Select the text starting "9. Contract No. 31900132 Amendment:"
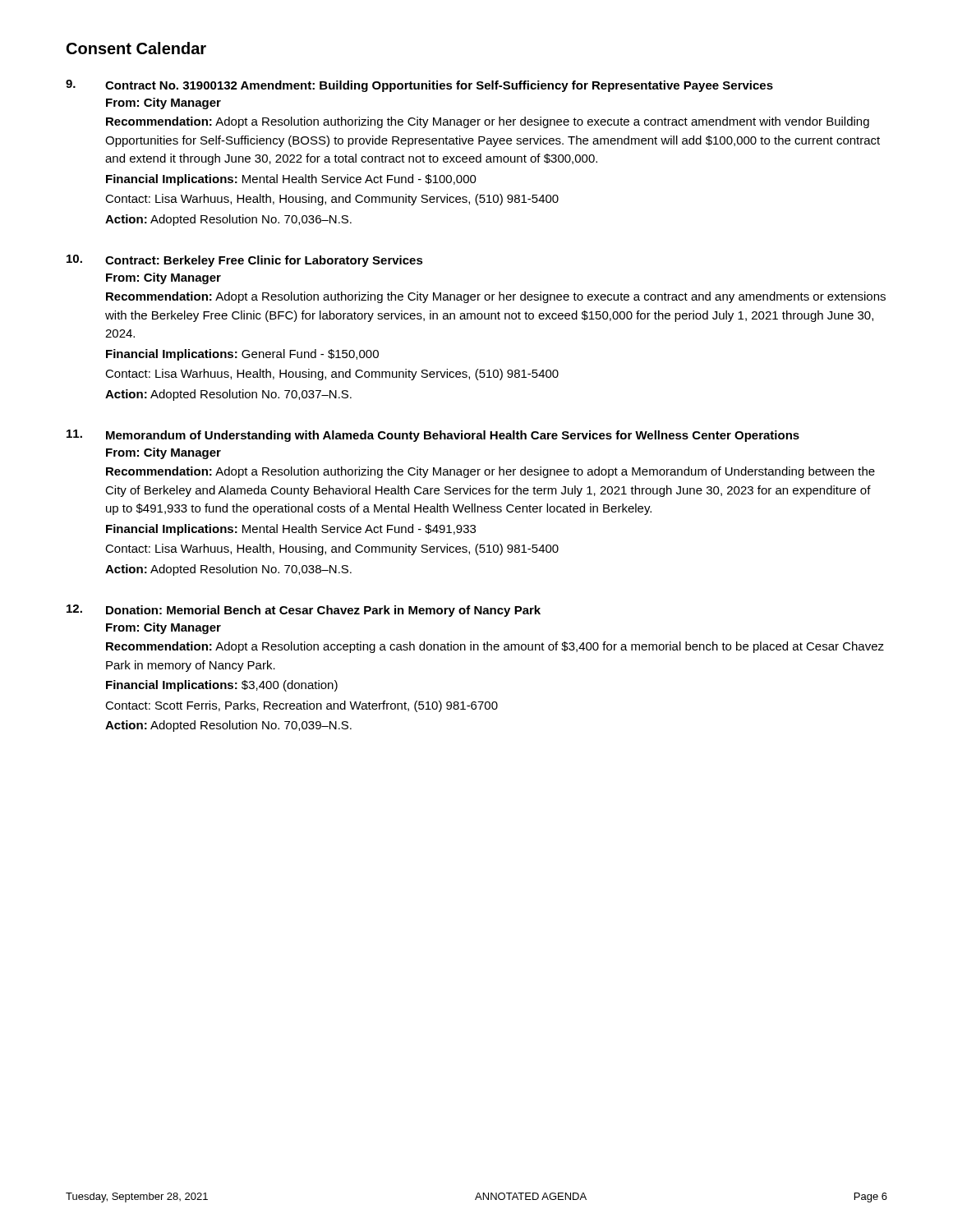 tap(476, 153)
